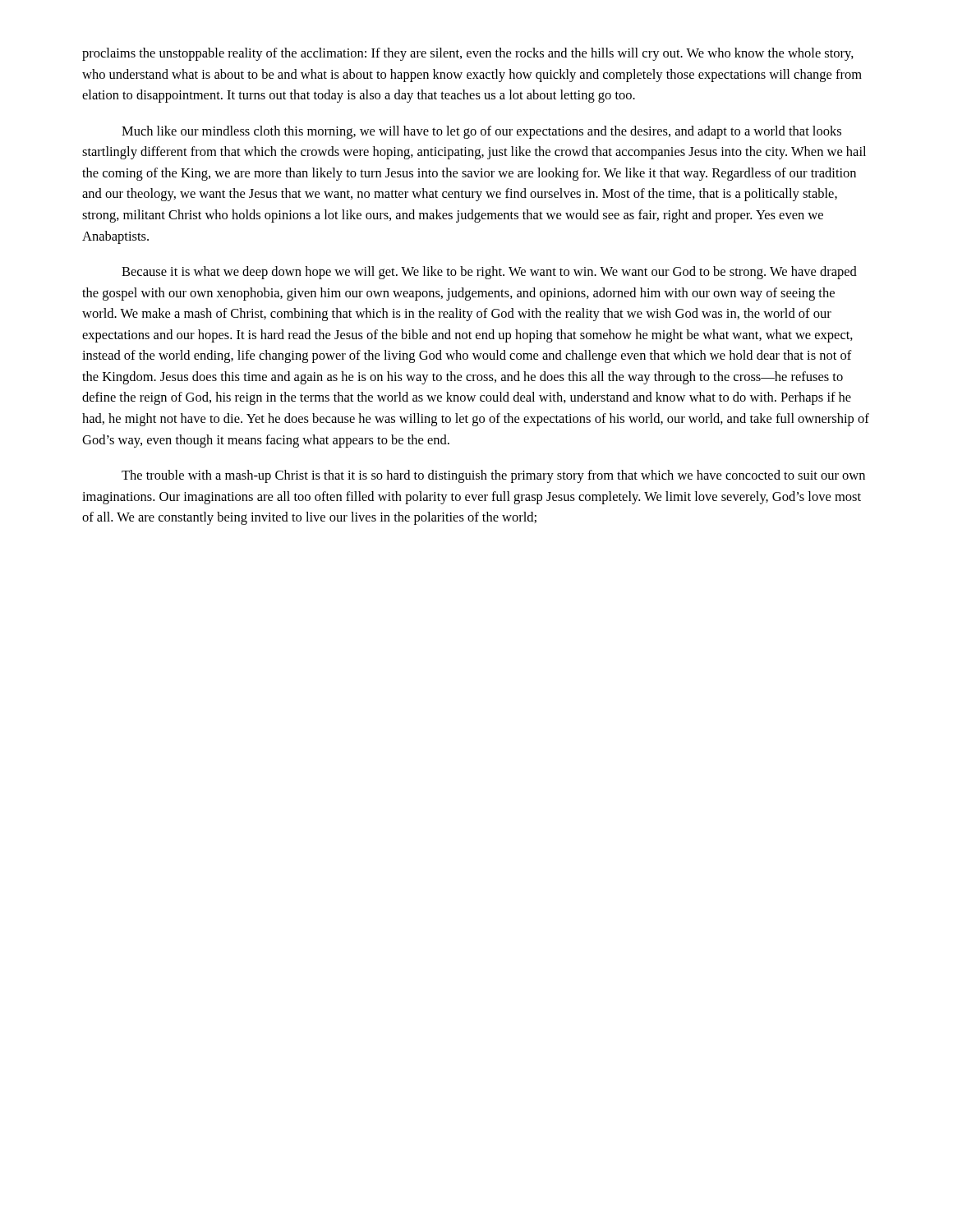The width and height of the screenshot is (953, 1232).
Task: Locate the block of text that opens with "proclaims the unstoppable reality of the acclimation: If"
Action: point(476,74)
